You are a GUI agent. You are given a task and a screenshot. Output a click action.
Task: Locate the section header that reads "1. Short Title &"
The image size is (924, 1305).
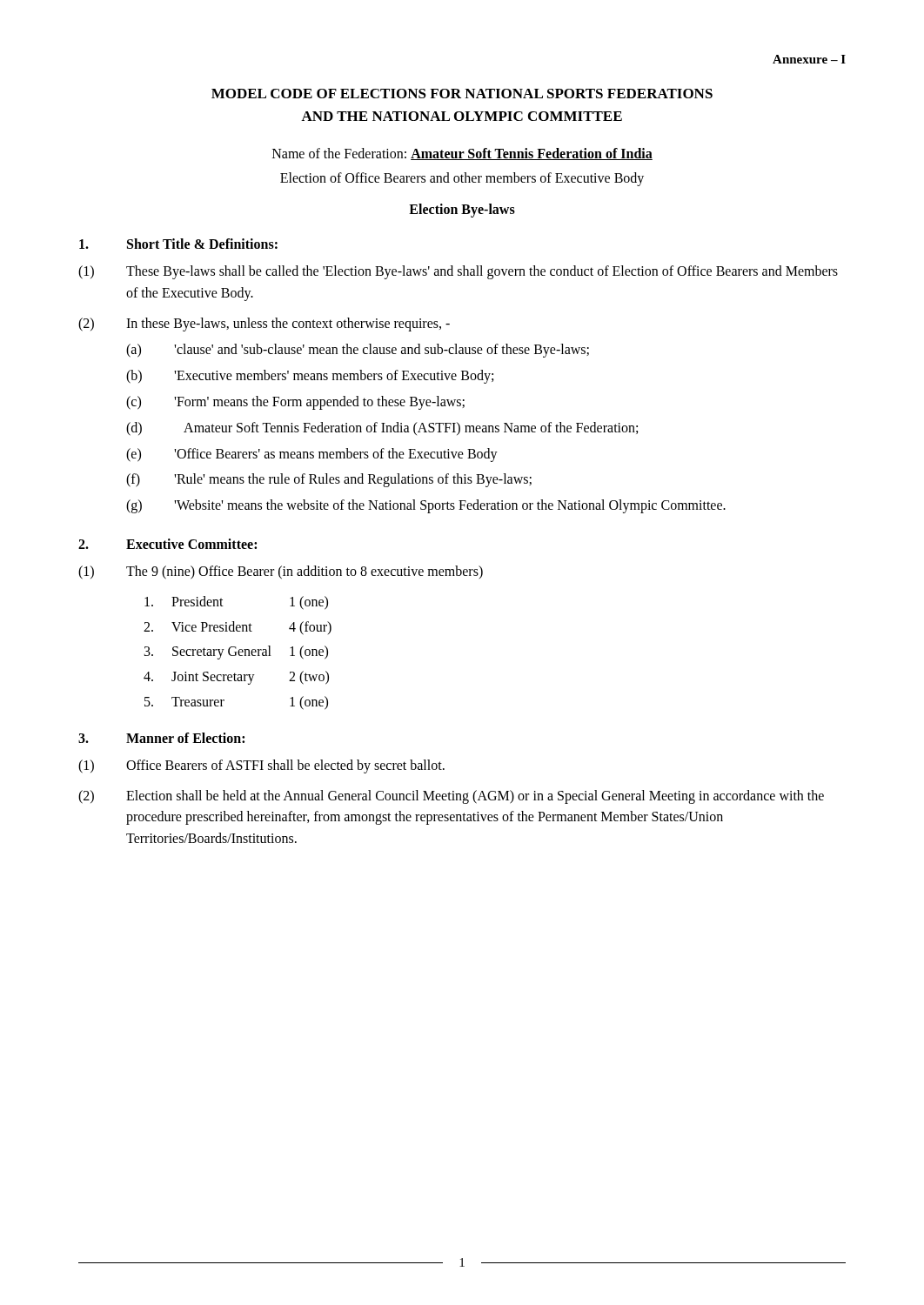click(178, 244)
